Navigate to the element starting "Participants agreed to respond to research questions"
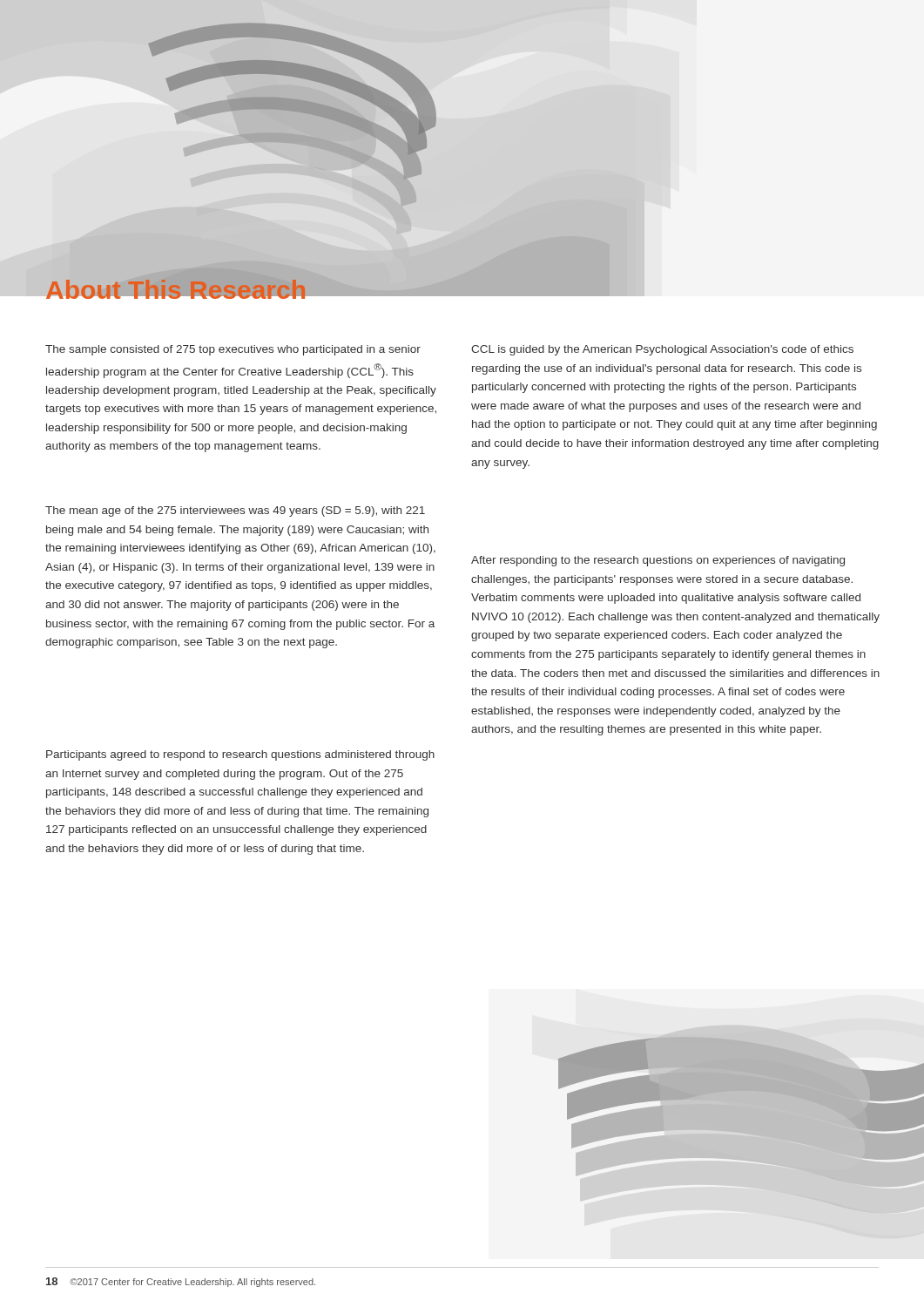 (x=243, y=801)
